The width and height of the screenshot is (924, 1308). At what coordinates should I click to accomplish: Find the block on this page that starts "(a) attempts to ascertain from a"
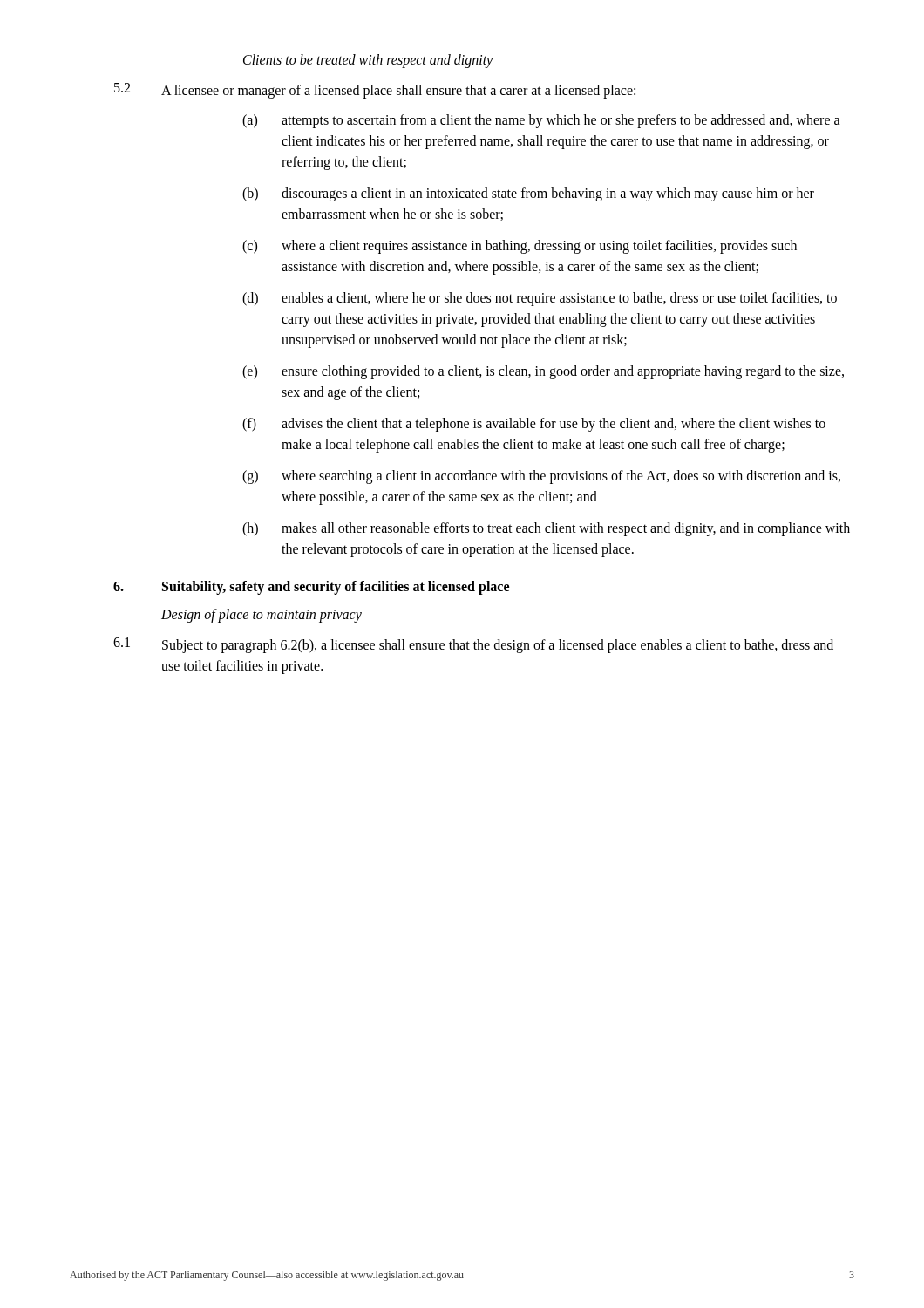click(x=548, y=141)
